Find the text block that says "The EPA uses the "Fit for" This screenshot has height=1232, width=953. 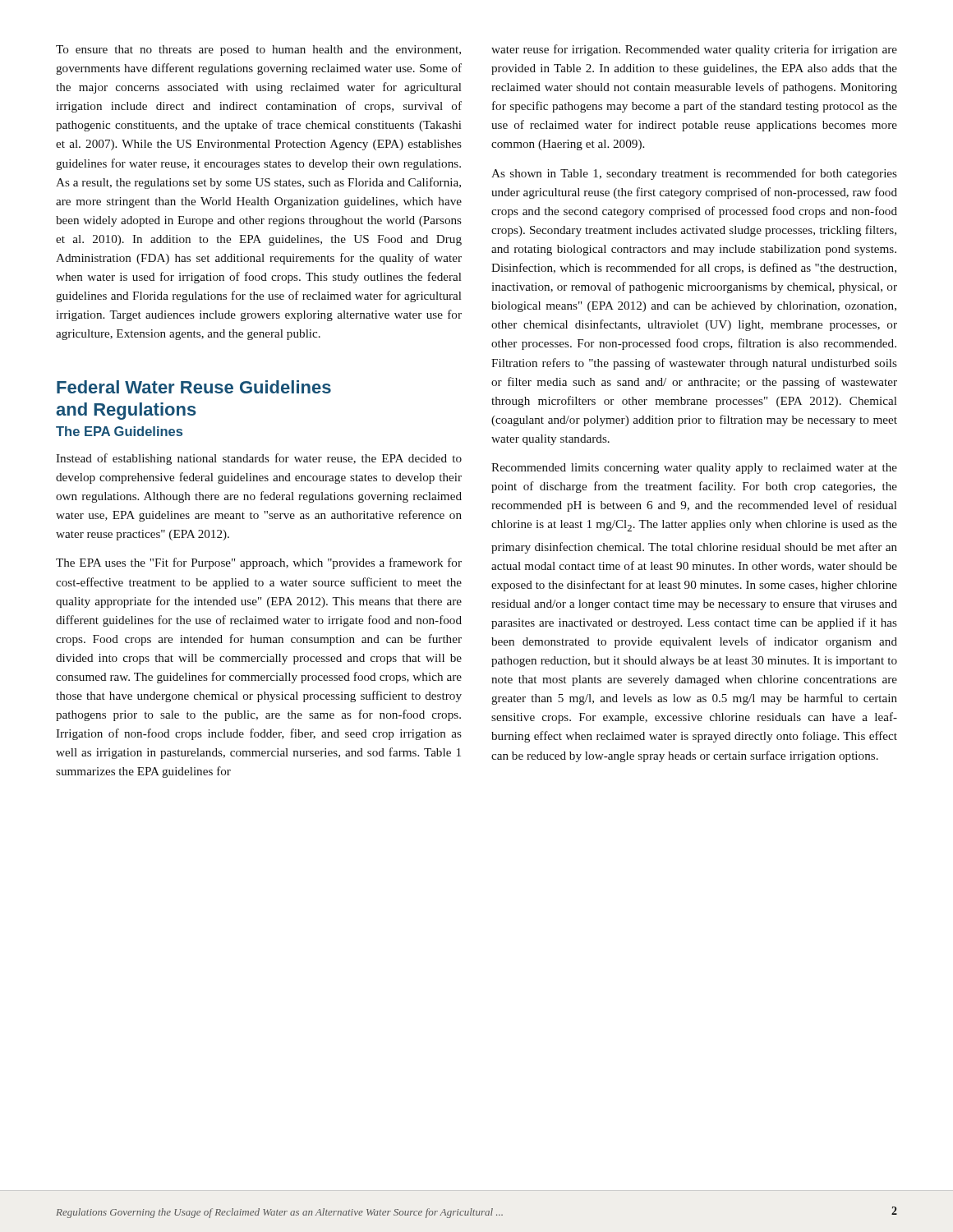point(259,667)
